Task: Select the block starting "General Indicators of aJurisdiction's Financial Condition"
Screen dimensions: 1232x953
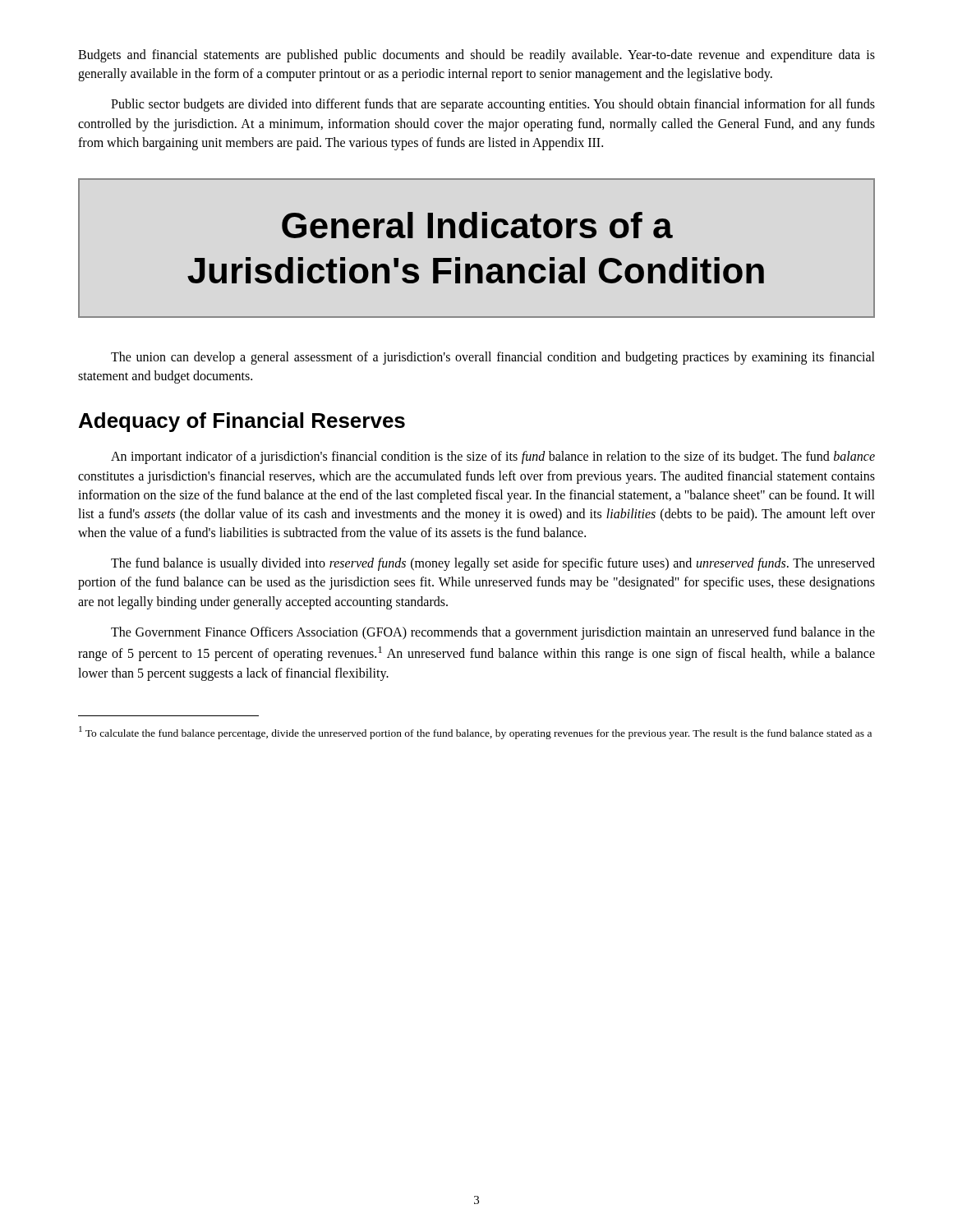Action: (x=476, y=248)
